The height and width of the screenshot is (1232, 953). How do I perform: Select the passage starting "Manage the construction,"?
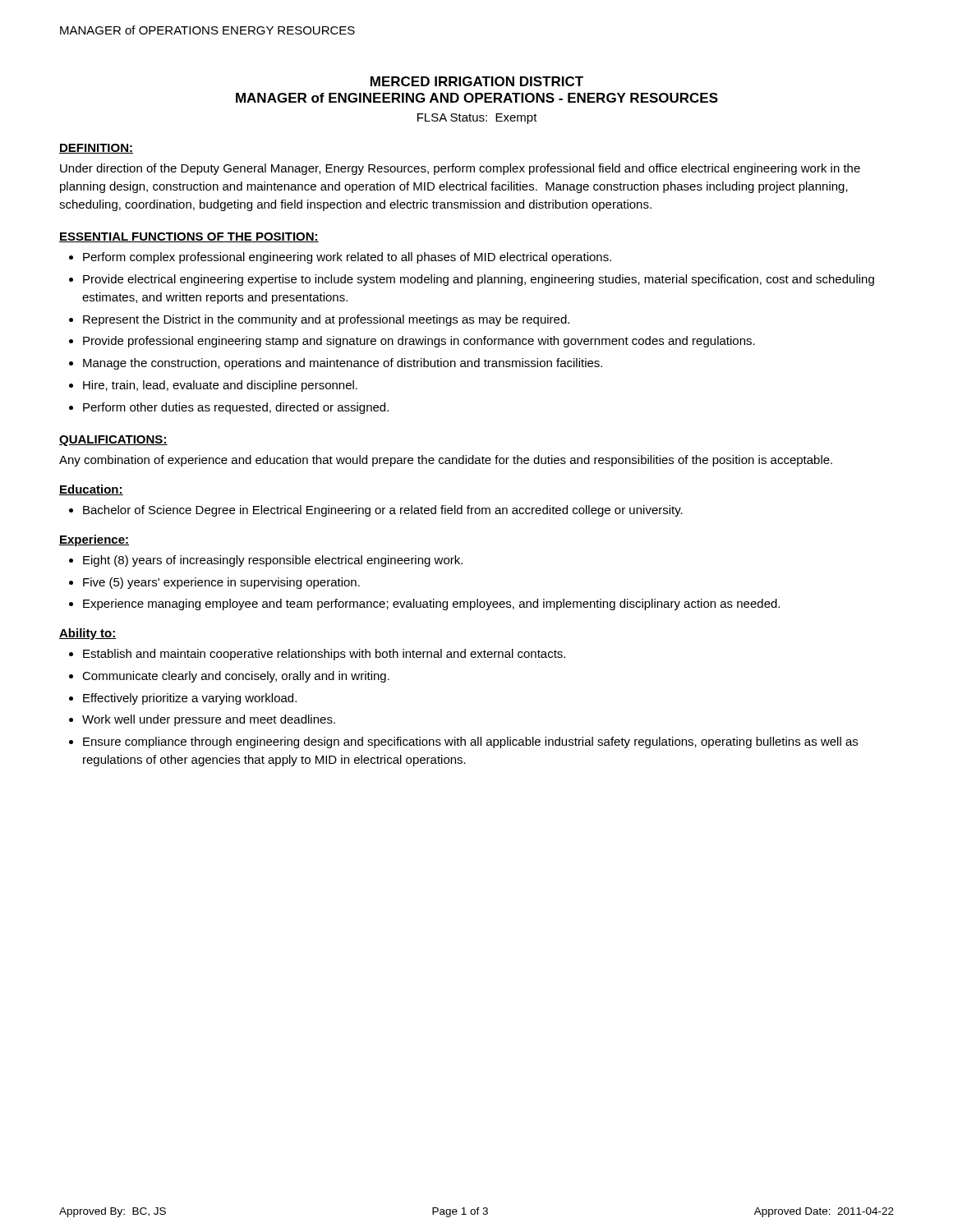click(x=343, y=363)
